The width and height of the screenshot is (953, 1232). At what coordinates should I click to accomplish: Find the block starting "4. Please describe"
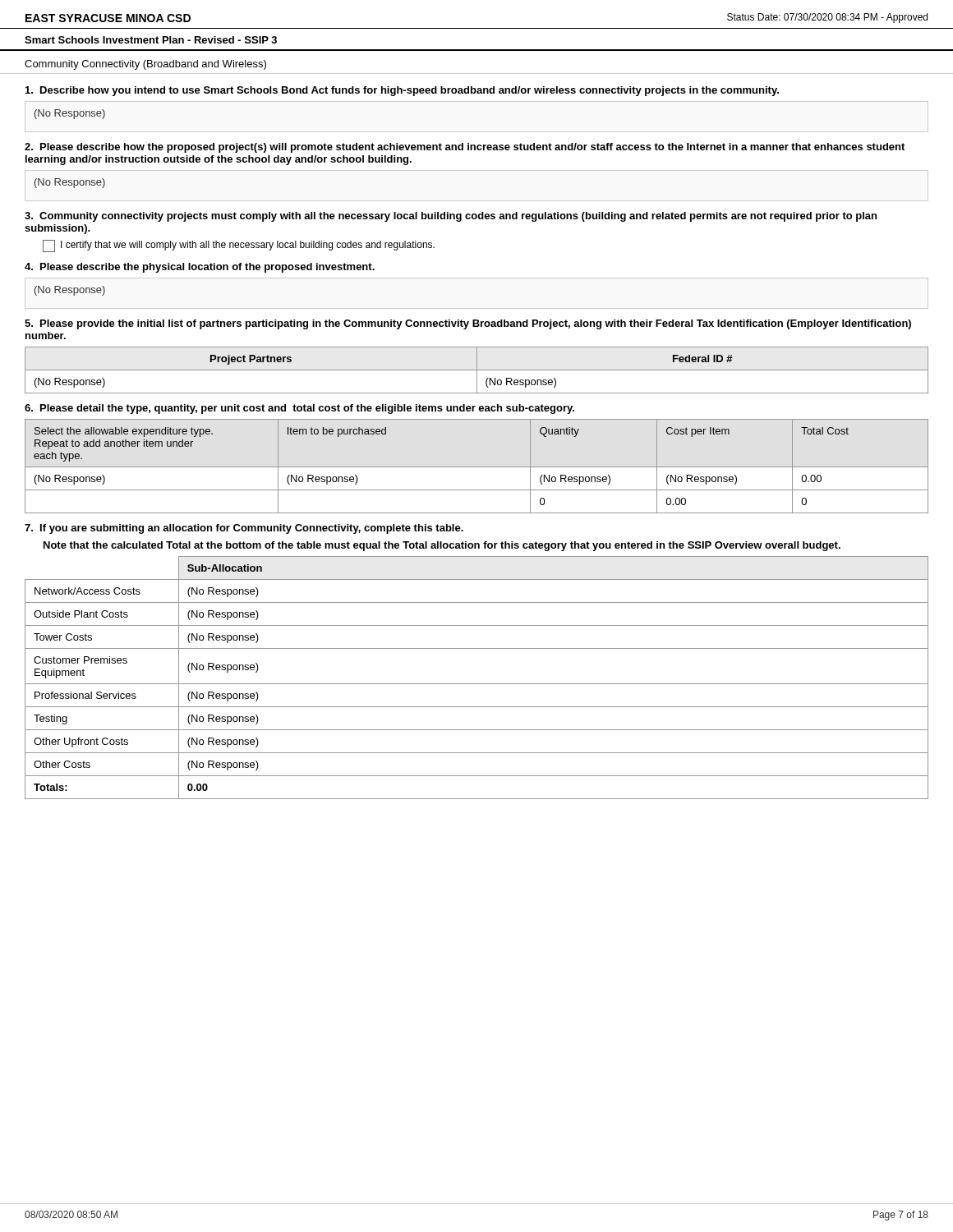pyautogui.click(x=200, y=266)
